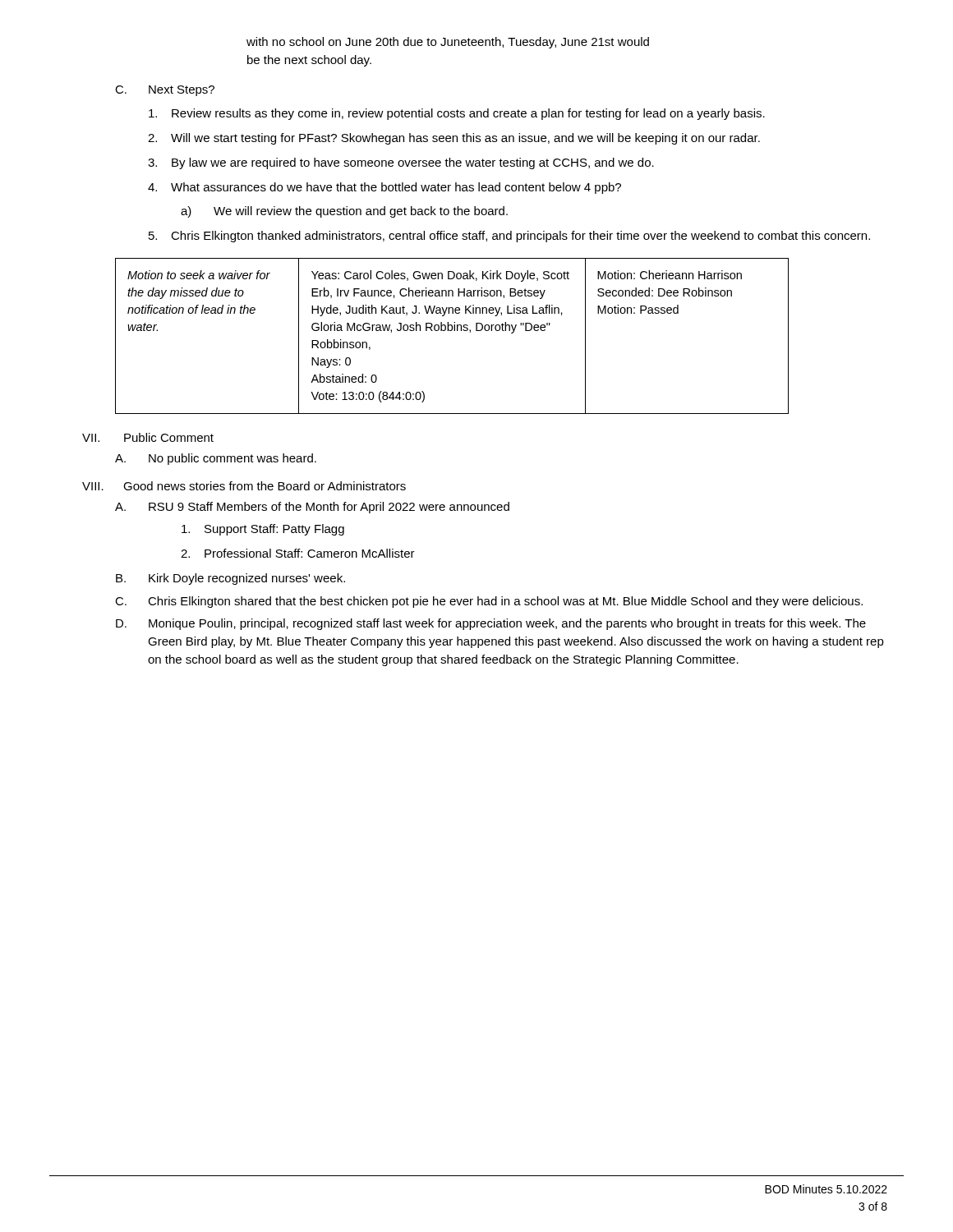The width and height of the screenshot is (953, 1232).
Task: Find the section header containing "VII.Public Comment"
Action: [x=148, y=437]
